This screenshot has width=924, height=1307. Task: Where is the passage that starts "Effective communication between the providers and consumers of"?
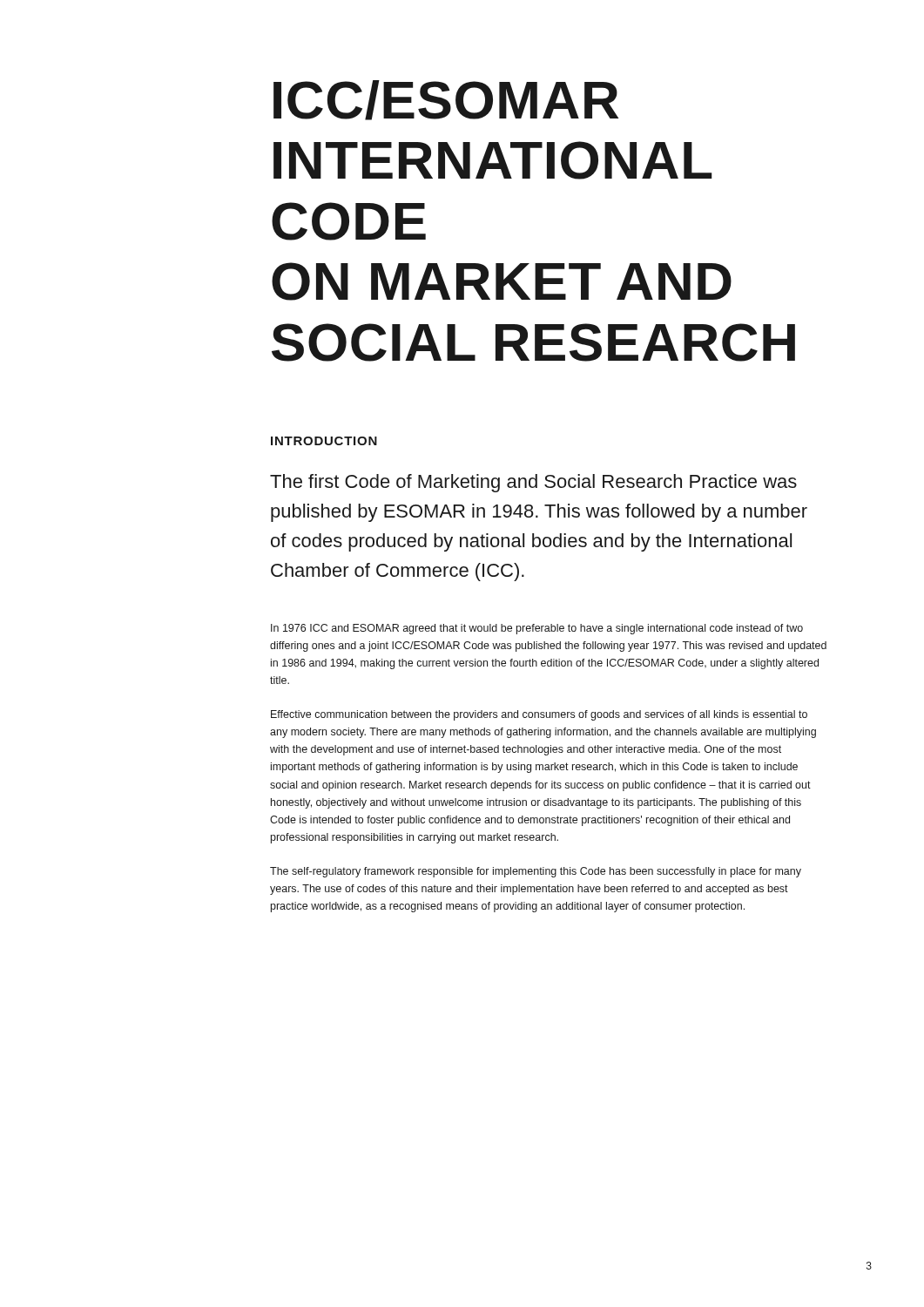[543, 776]
